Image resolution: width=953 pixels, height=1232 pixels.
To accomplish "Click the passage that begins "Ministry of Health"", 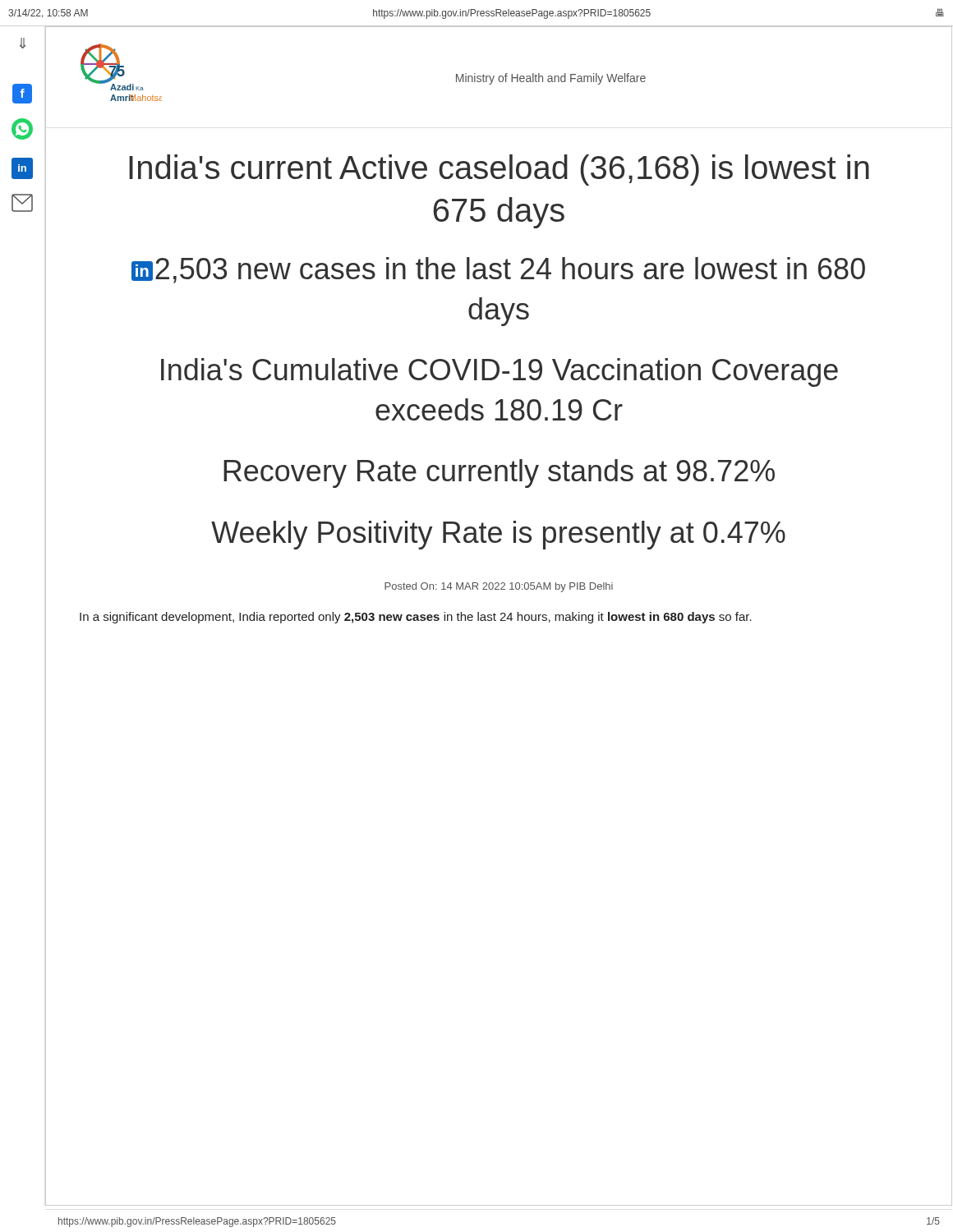I will pos(550,78).
